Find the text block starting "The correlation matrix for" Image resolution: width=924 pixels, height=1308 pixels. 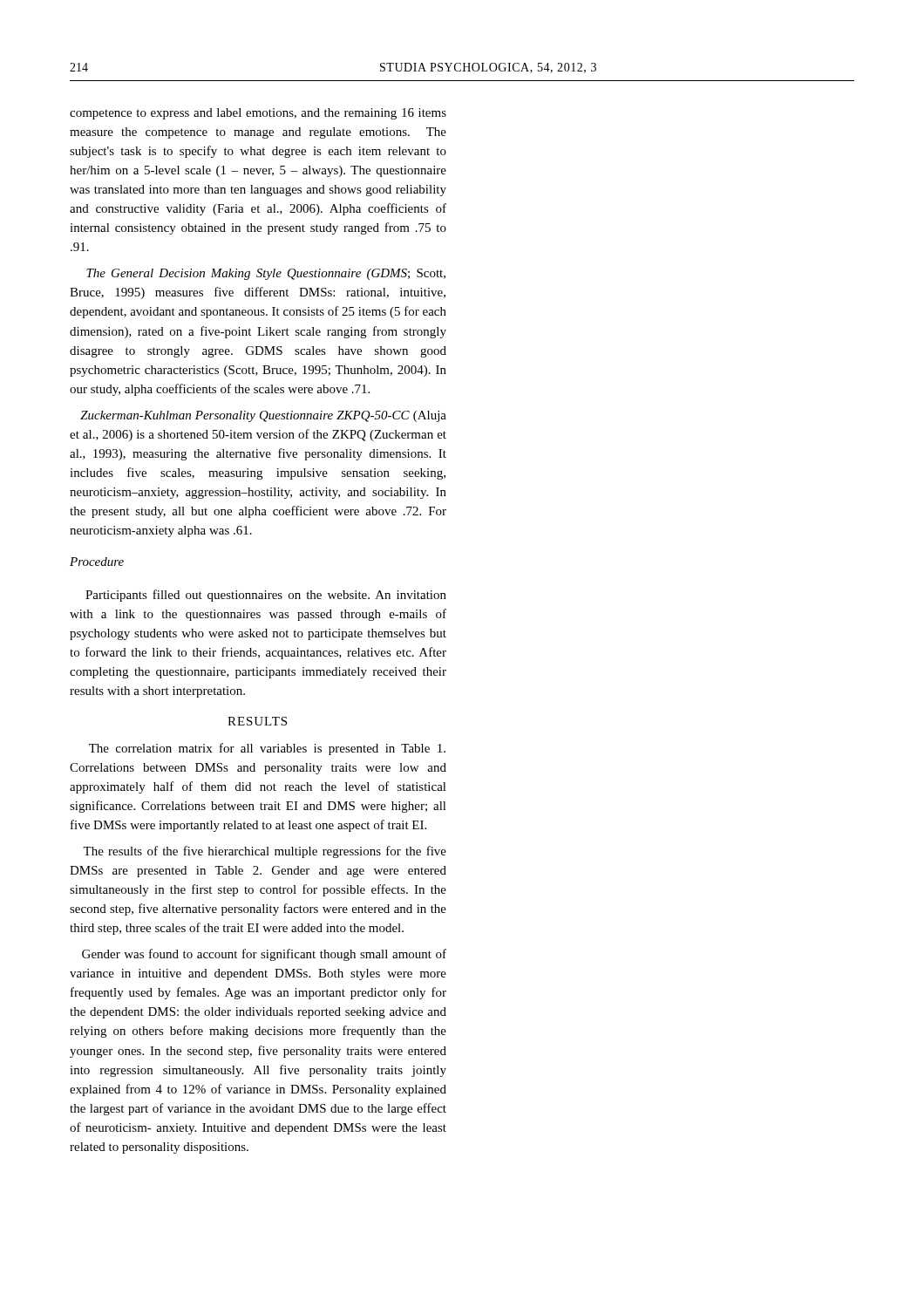click(258, 786)
